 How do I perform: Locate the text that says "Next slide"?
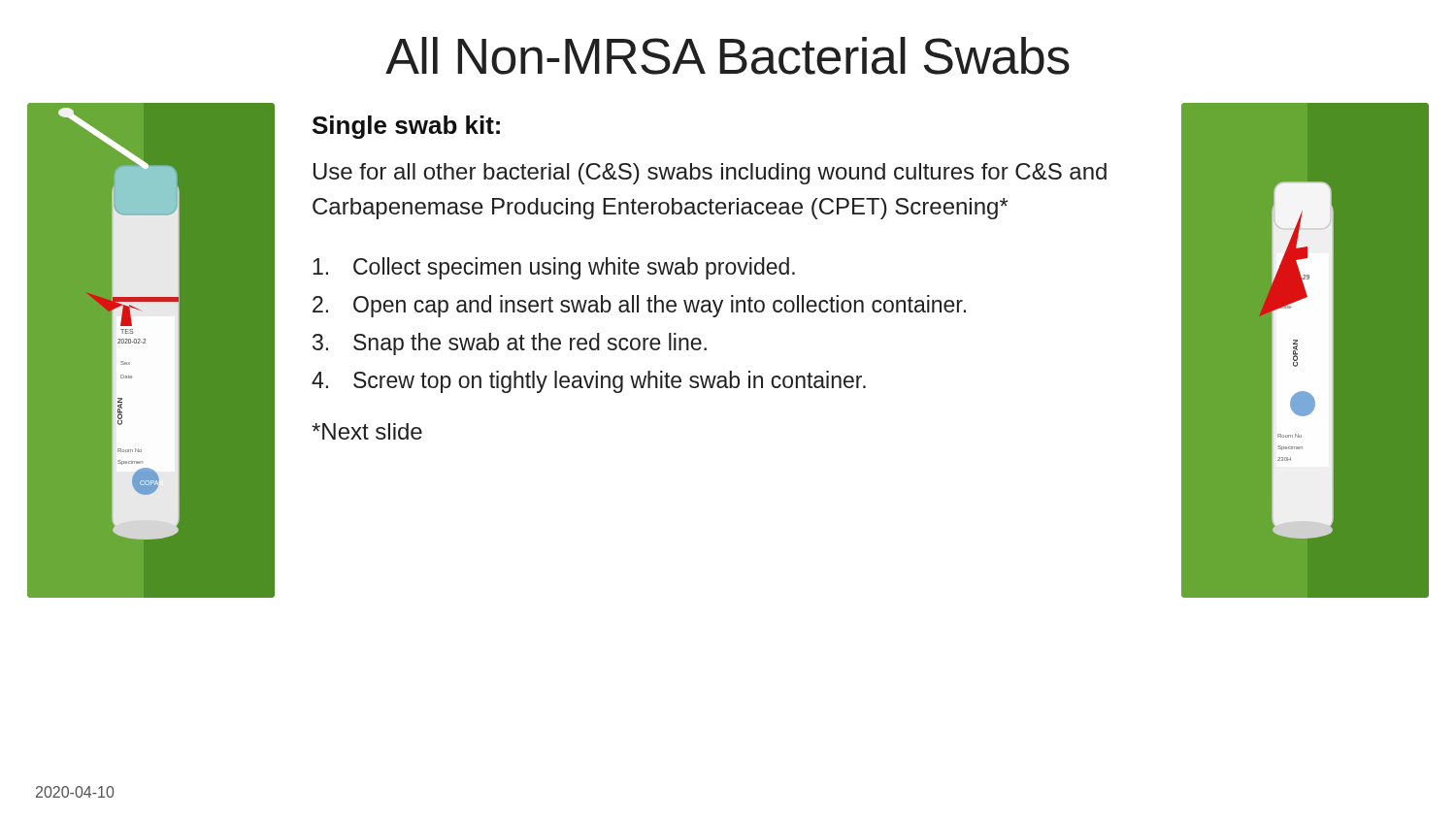(367, 431)
